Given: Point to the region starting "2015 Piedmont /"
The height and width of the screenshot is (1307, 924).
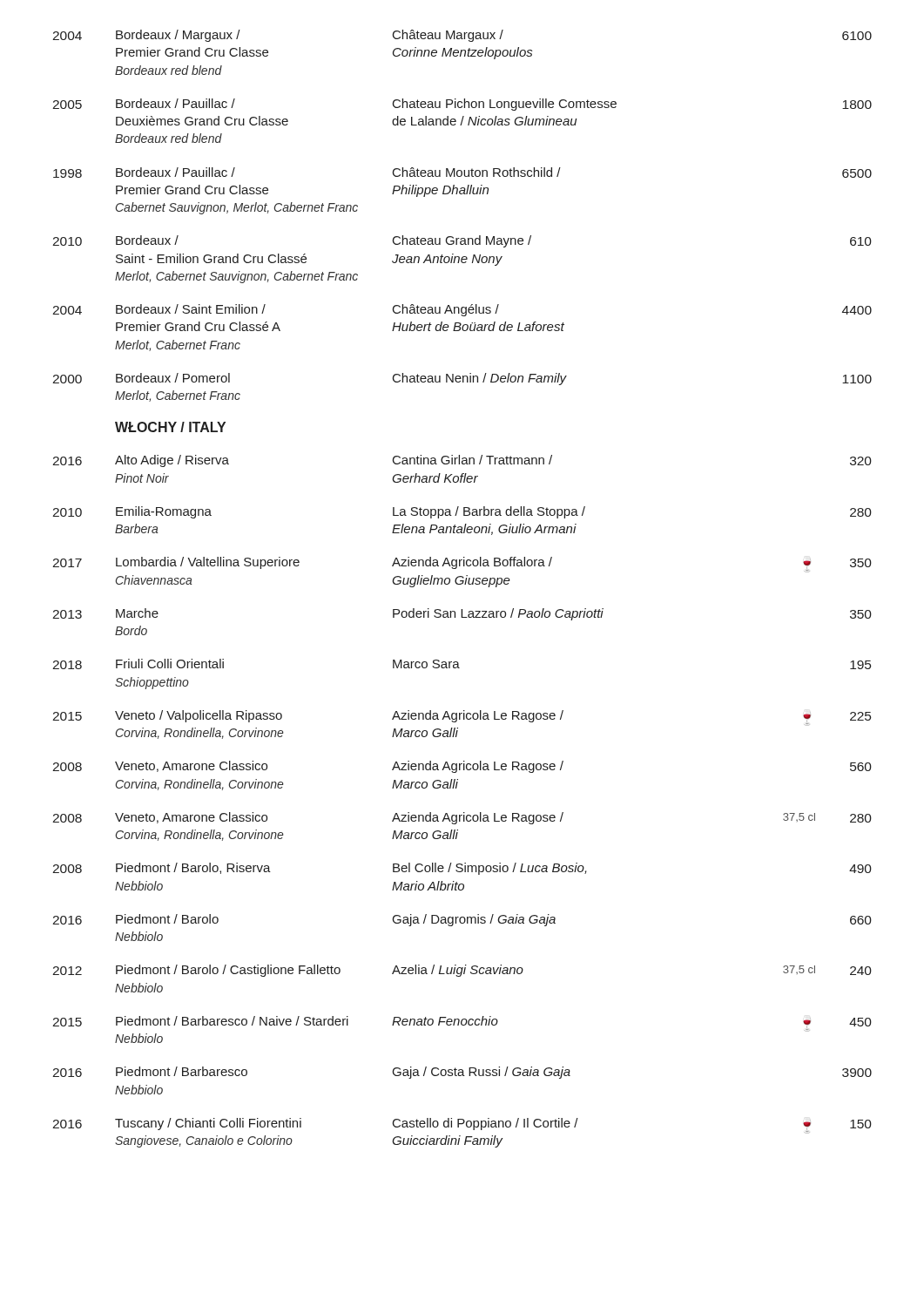Looking at the screenshot, I should coord(462,1030).
